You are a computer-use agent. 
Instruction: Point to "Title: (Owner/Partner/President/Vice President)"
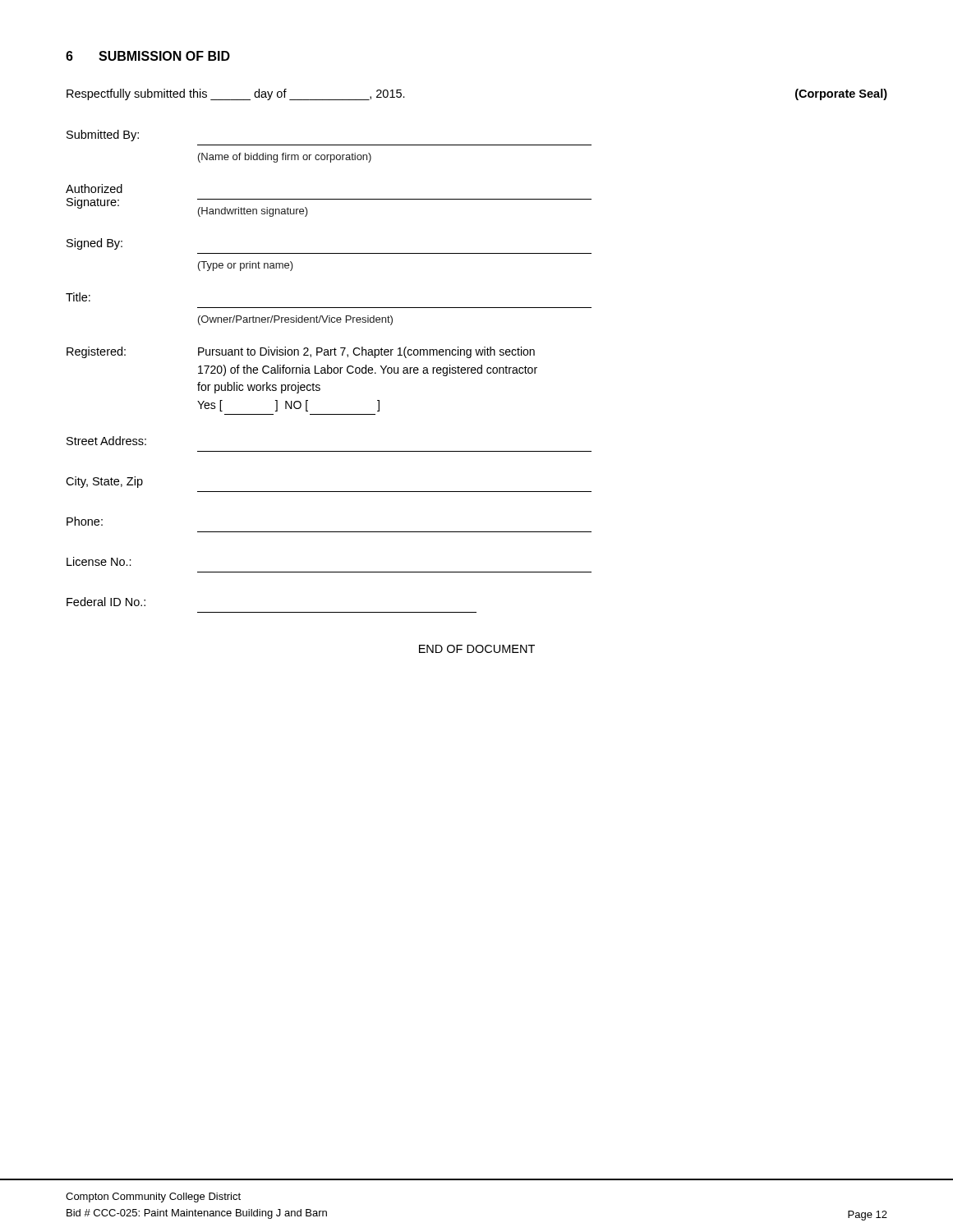pos(329,307)
